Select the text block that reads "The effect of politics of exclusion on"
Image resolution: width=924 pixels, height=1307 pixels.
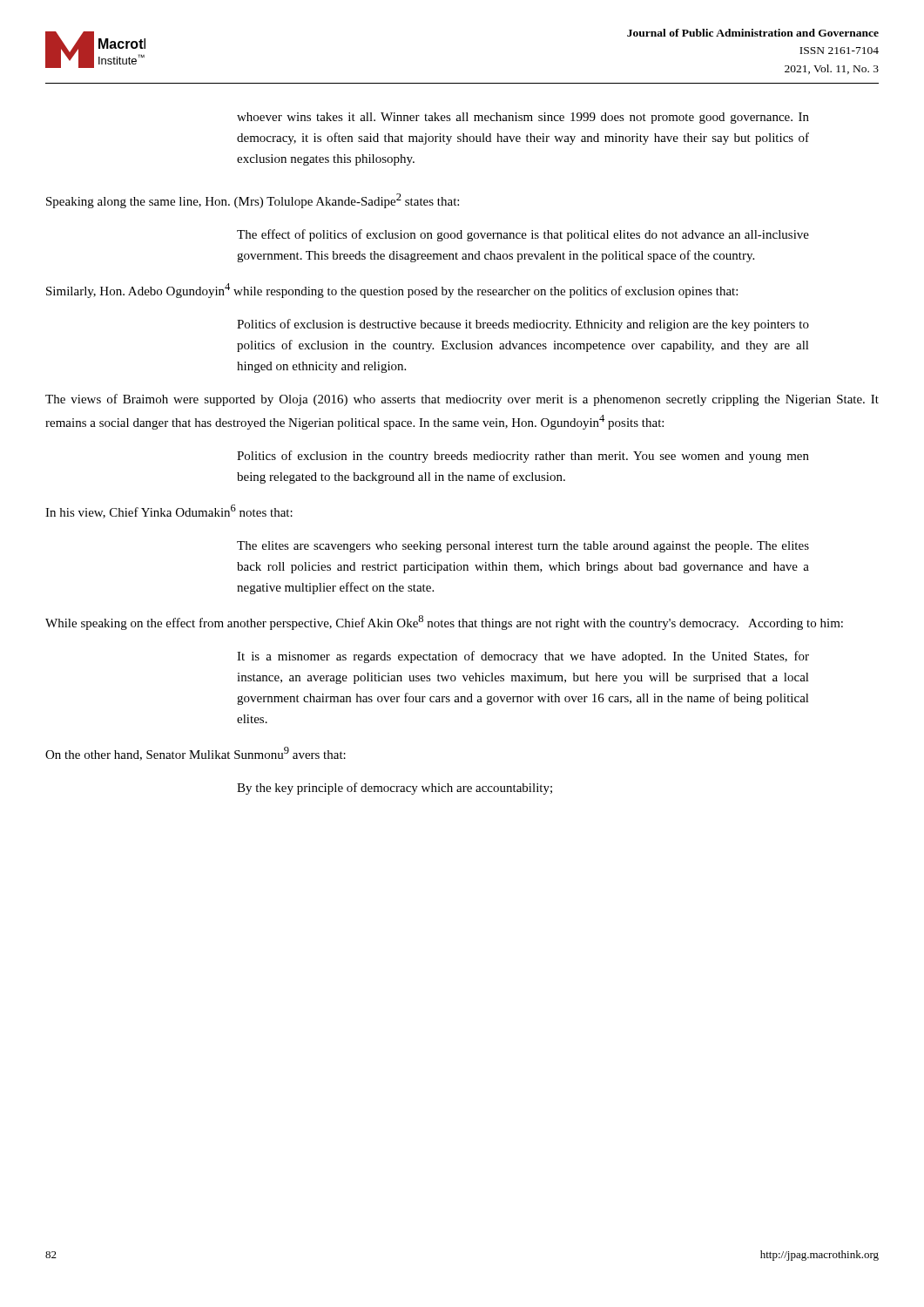click(x=523, y=245)
